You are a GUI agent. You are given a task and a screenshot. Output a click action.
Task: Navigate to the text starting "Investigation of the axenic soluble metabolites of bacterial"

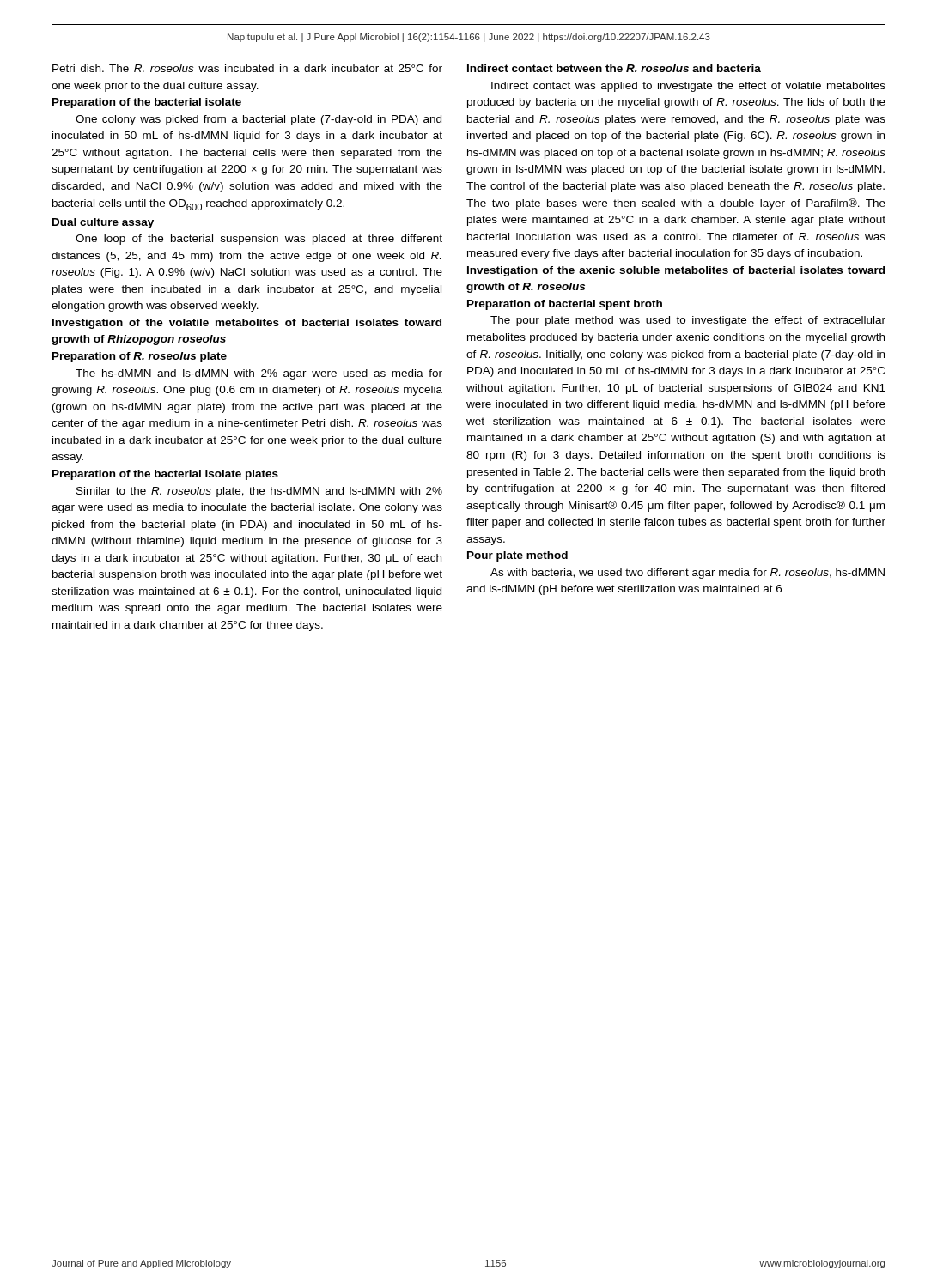(x=676, y=278)
